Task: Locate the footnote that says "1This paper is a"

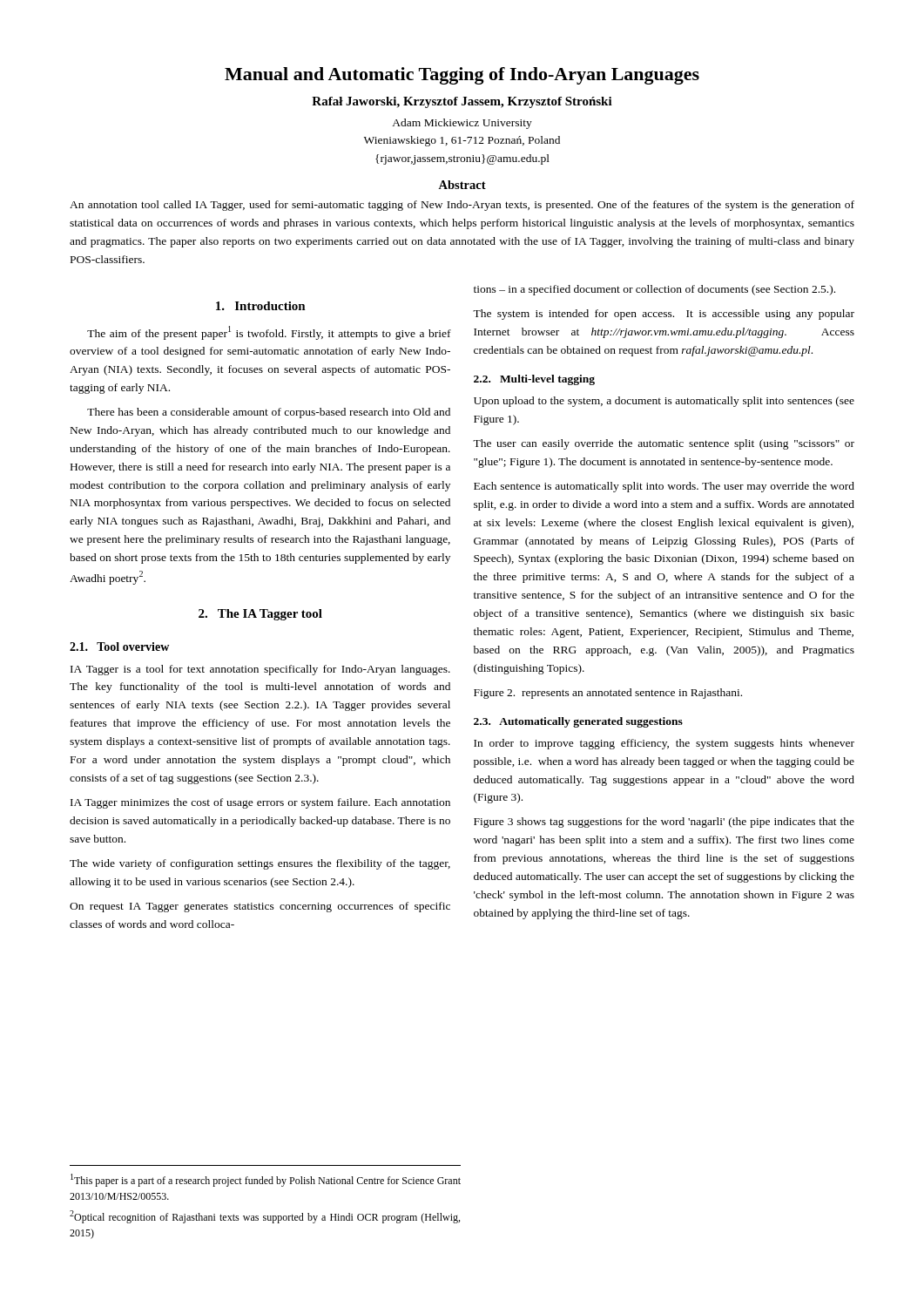Action: 265,1187
